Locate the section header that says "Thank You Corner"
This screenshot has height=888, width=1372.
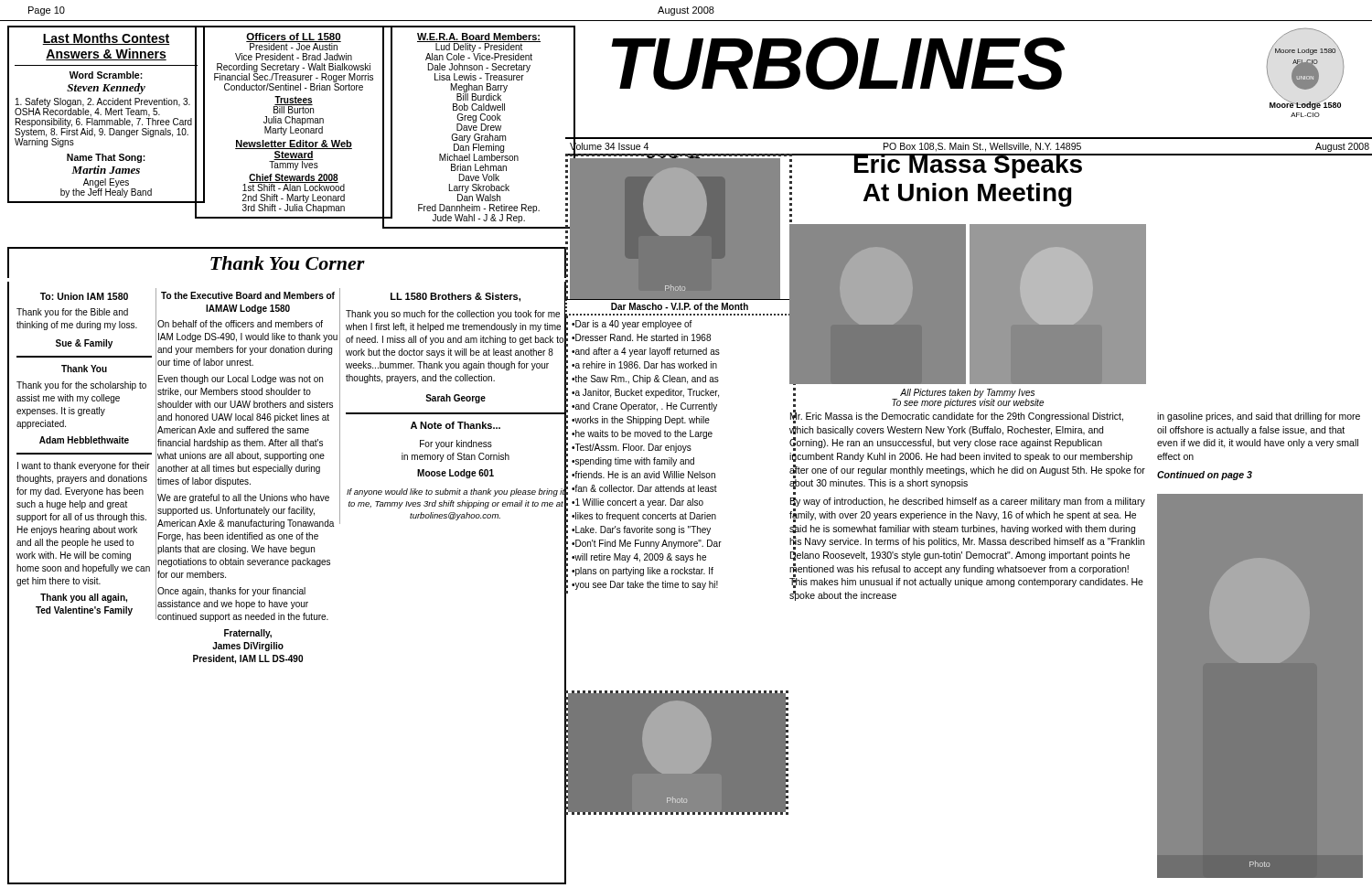pos(287,263)
